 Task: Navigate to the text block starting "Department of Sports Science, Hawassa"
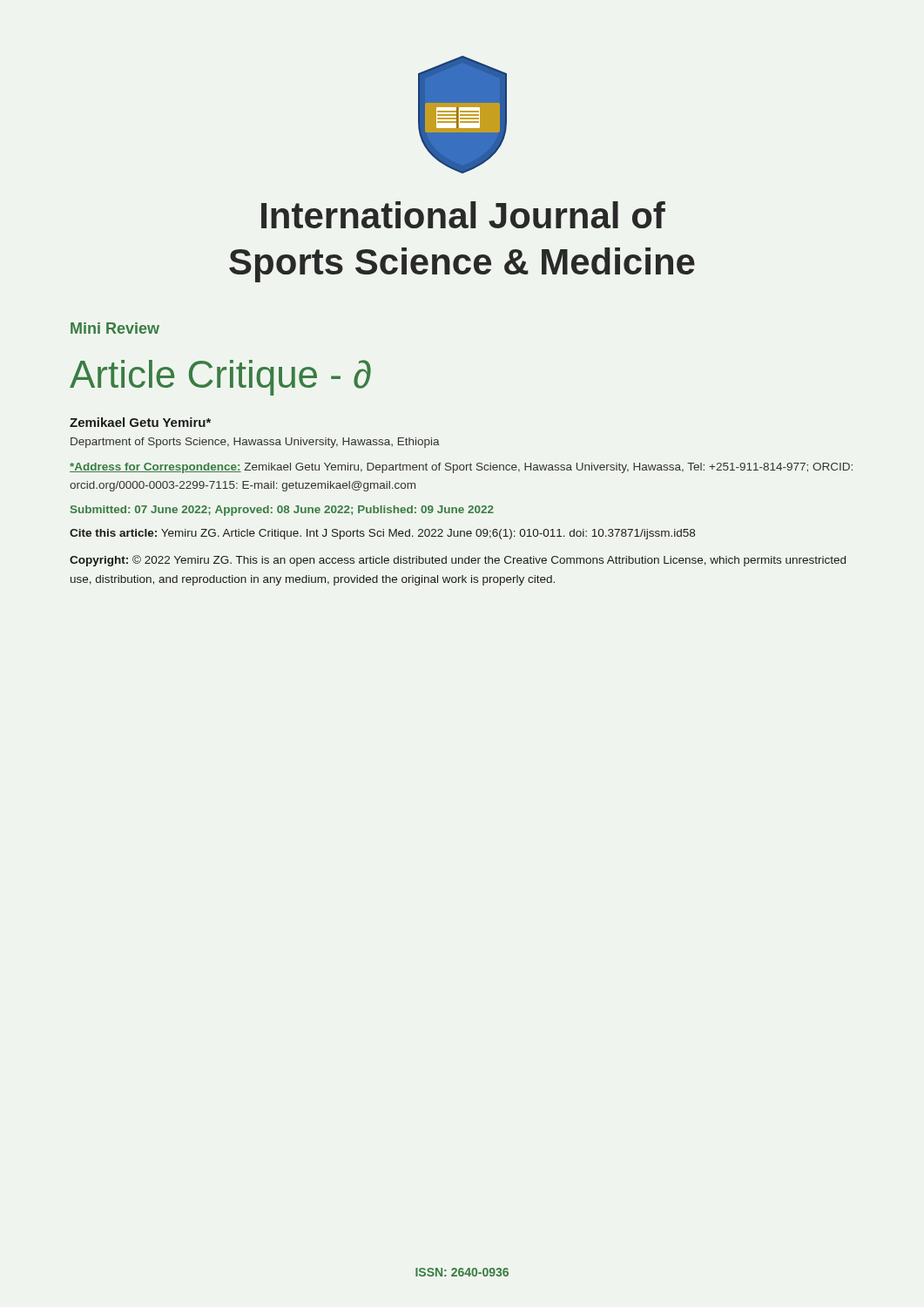click(254, 442)
